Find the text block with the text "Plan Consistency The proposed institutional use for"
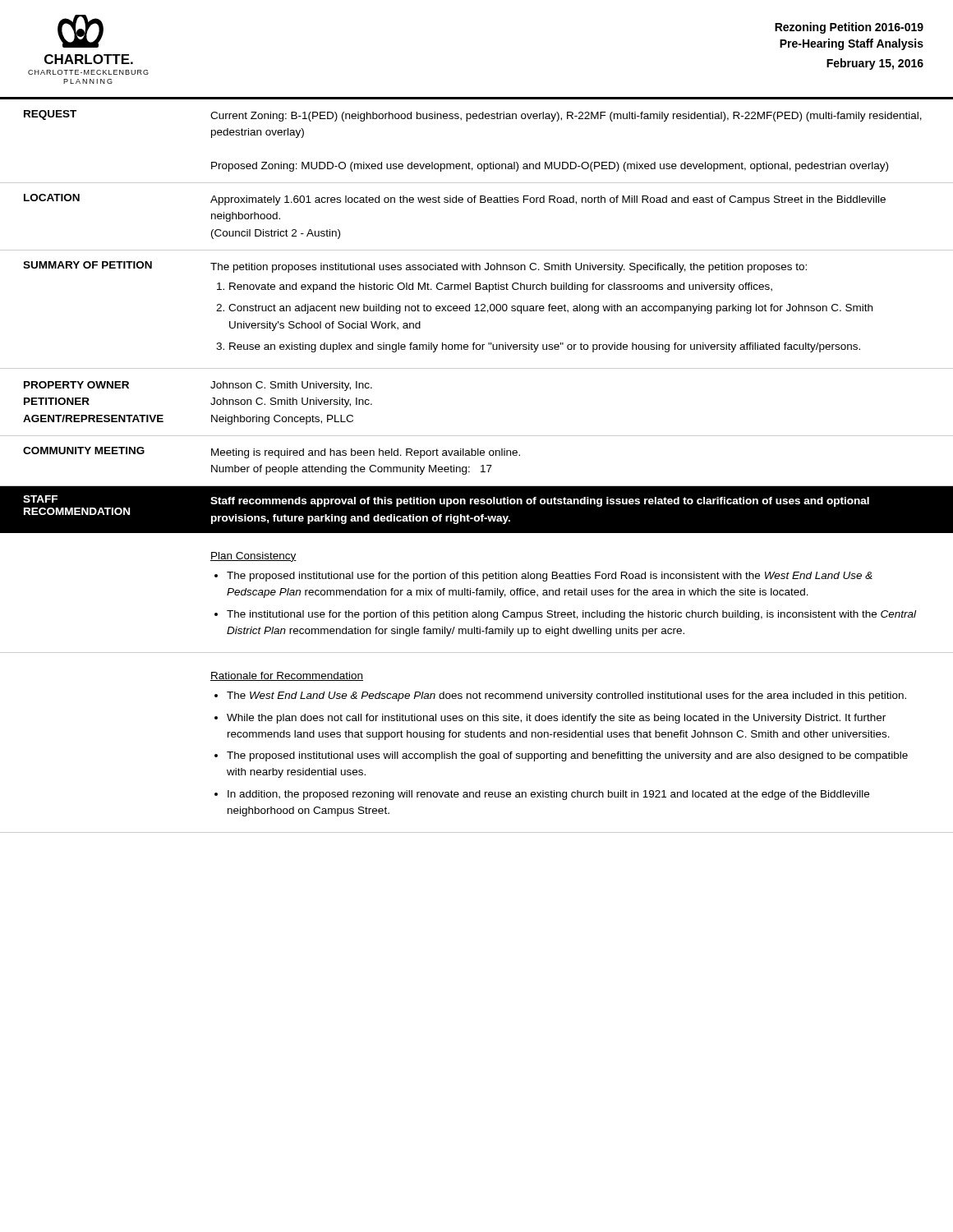The image size is (953, 1232). pyautogui.click(x=567, y=593)
